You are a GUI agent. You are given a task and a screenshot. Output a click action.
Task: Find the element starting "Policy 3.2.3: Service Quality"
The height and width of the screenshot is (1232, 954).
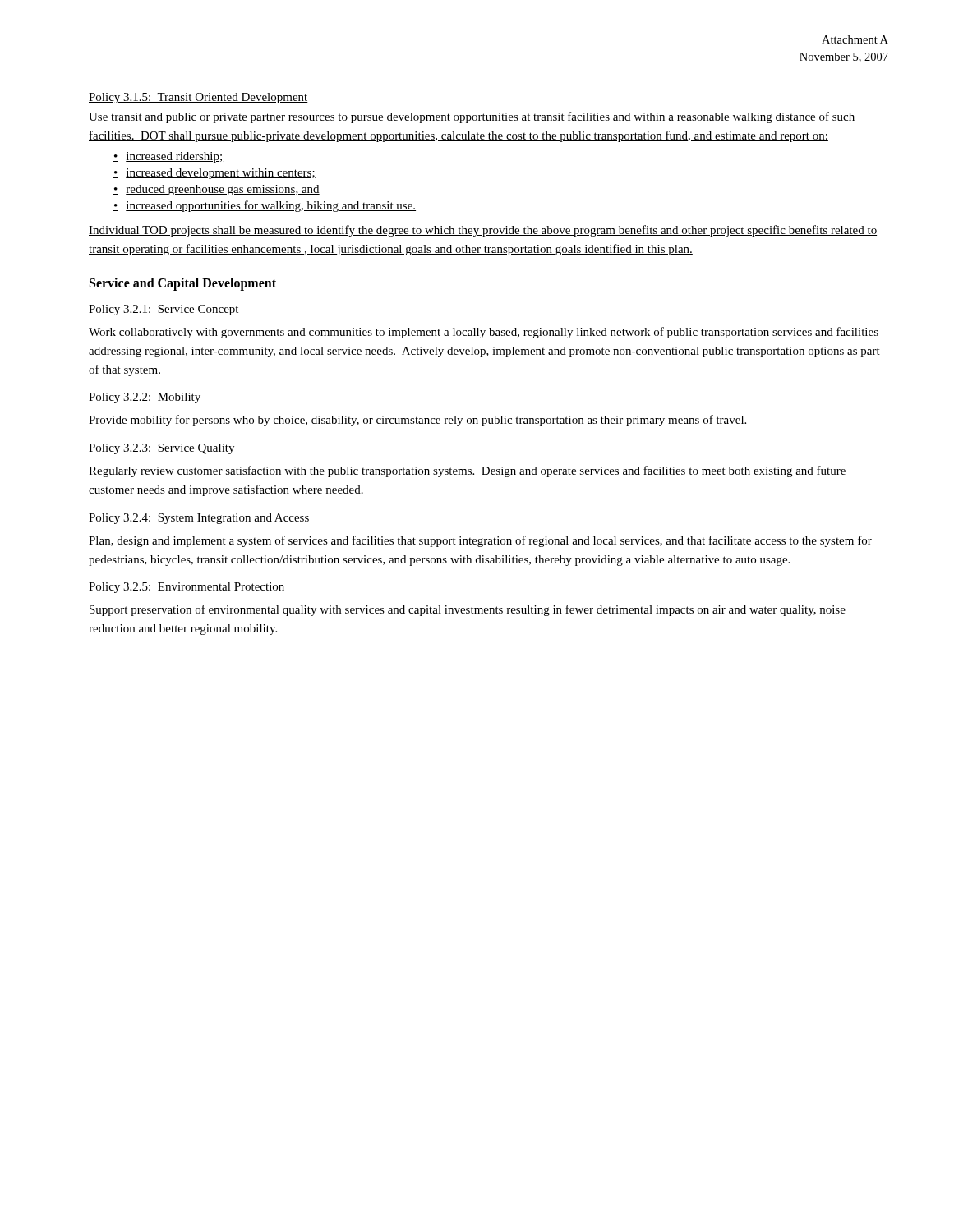point(162,448)
